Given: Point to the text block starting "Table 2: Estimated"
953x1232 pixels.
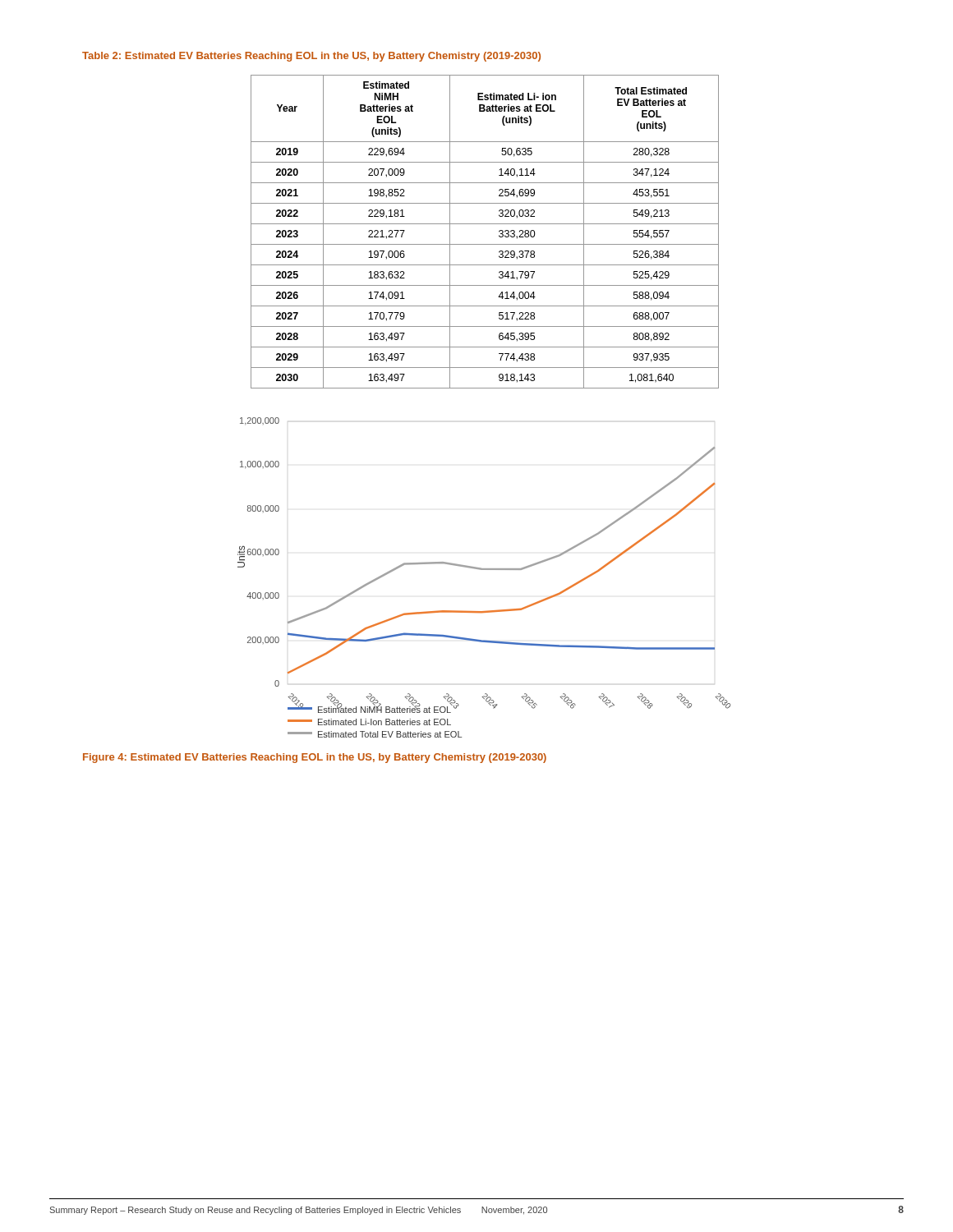Looking at the screenshot, I should pyautogui.click(x=312, y=55).
